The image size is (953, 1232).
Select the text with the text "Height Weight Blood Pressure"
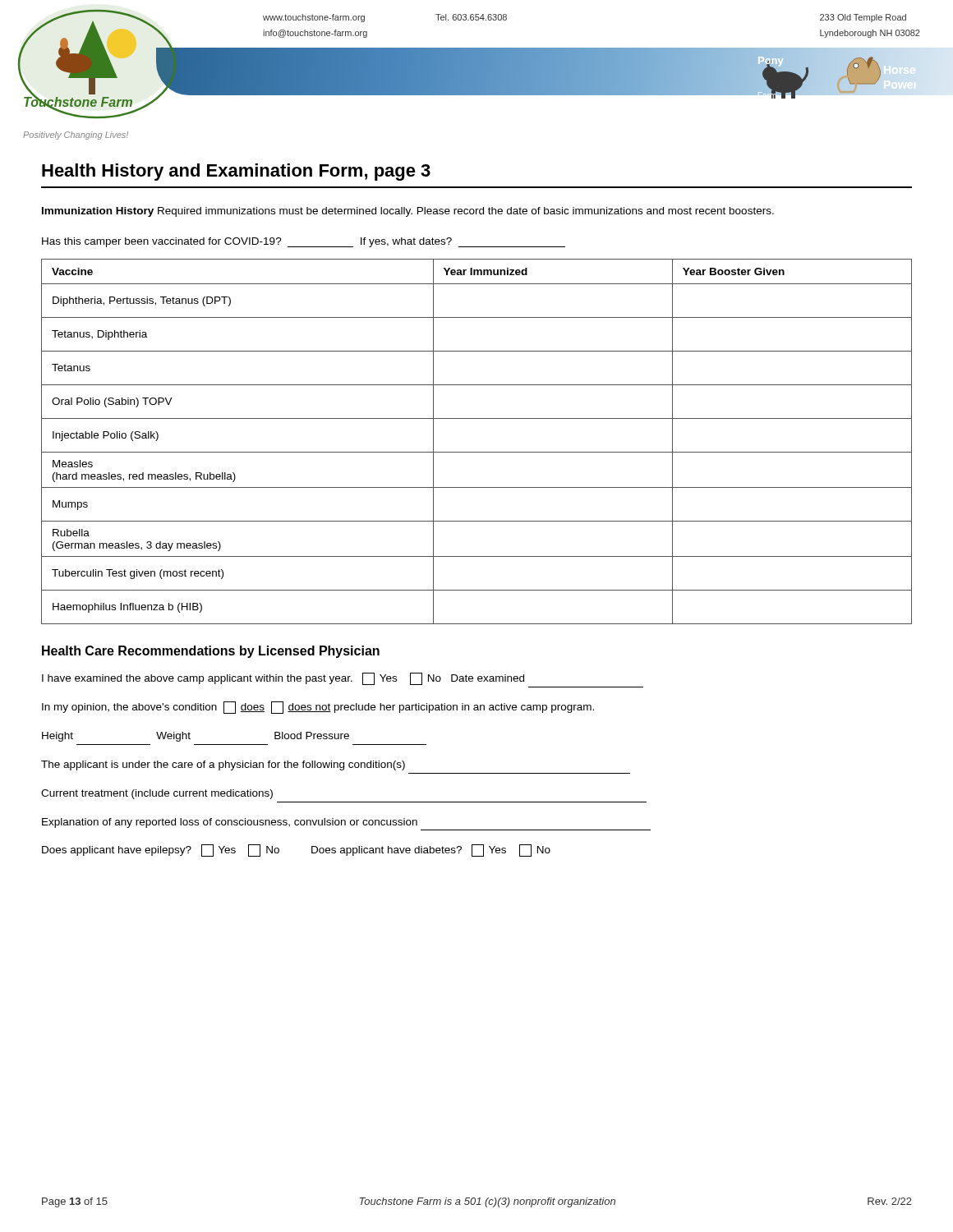(234, 737)
